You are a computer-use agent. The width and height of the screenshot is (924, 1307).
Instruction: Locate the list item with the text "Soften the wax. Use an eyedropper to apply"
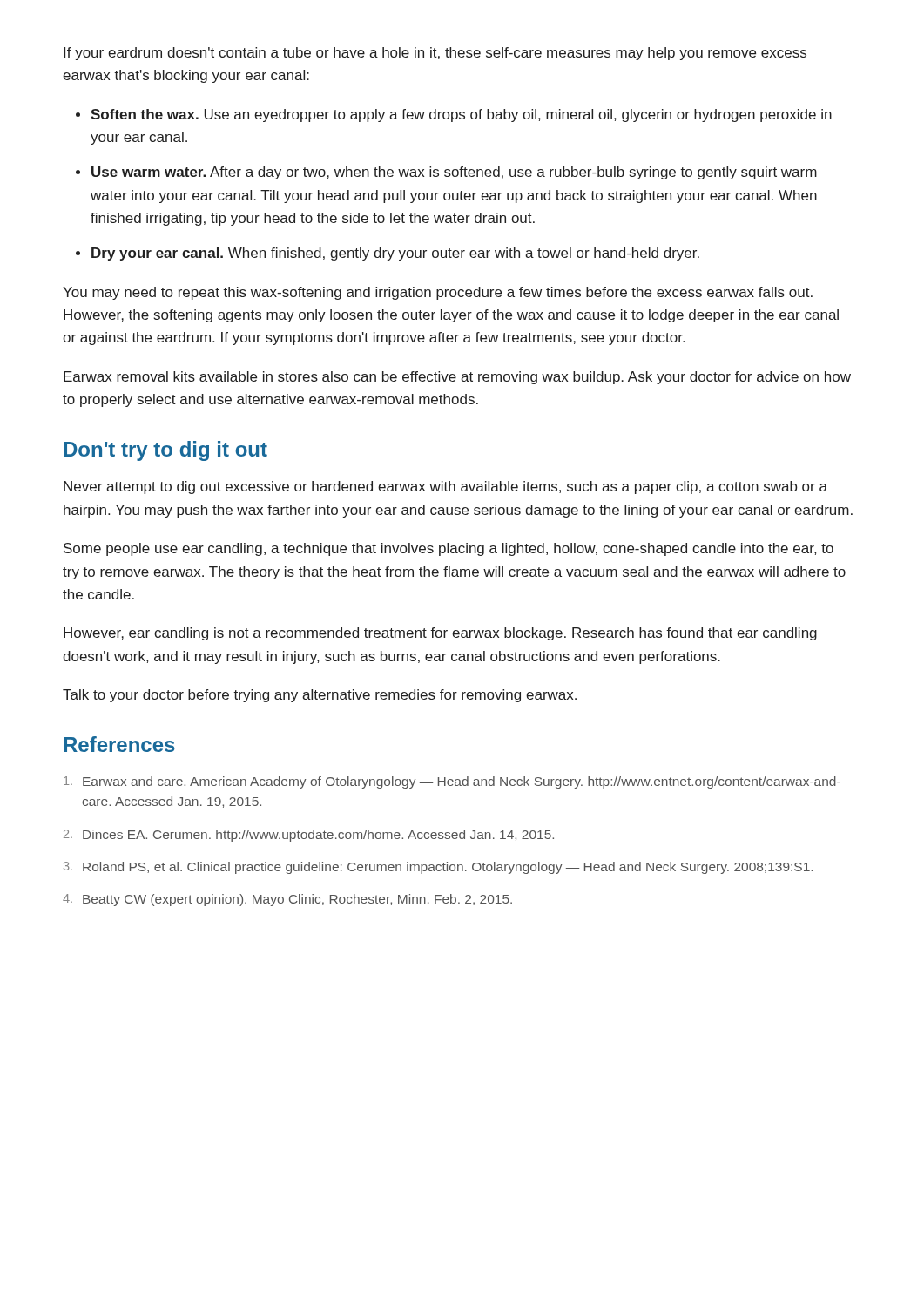[461, 126]
